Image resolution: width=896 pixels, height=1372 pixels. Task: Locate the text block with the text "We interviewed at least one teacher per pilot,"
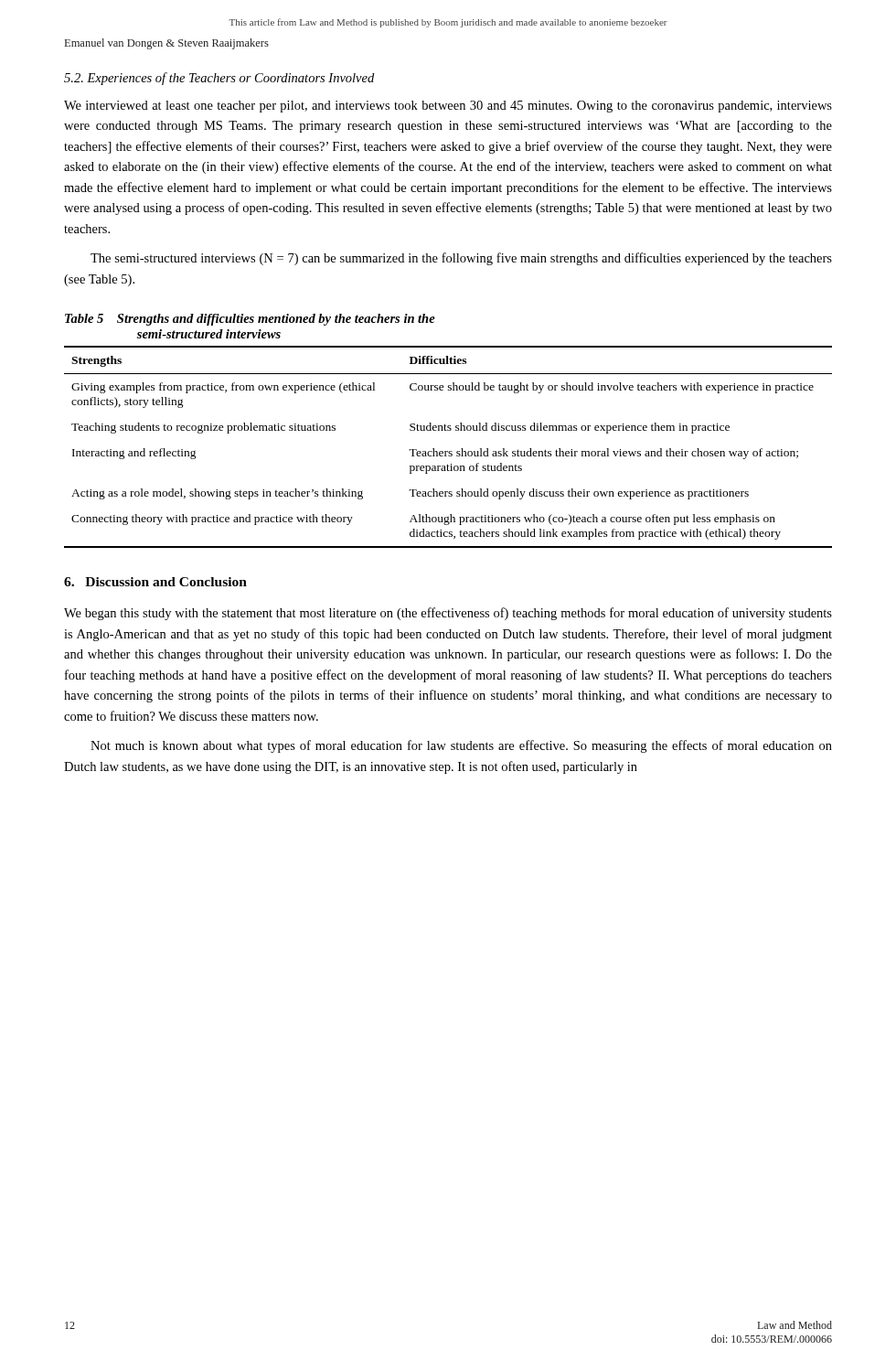(x=448, y=167)
